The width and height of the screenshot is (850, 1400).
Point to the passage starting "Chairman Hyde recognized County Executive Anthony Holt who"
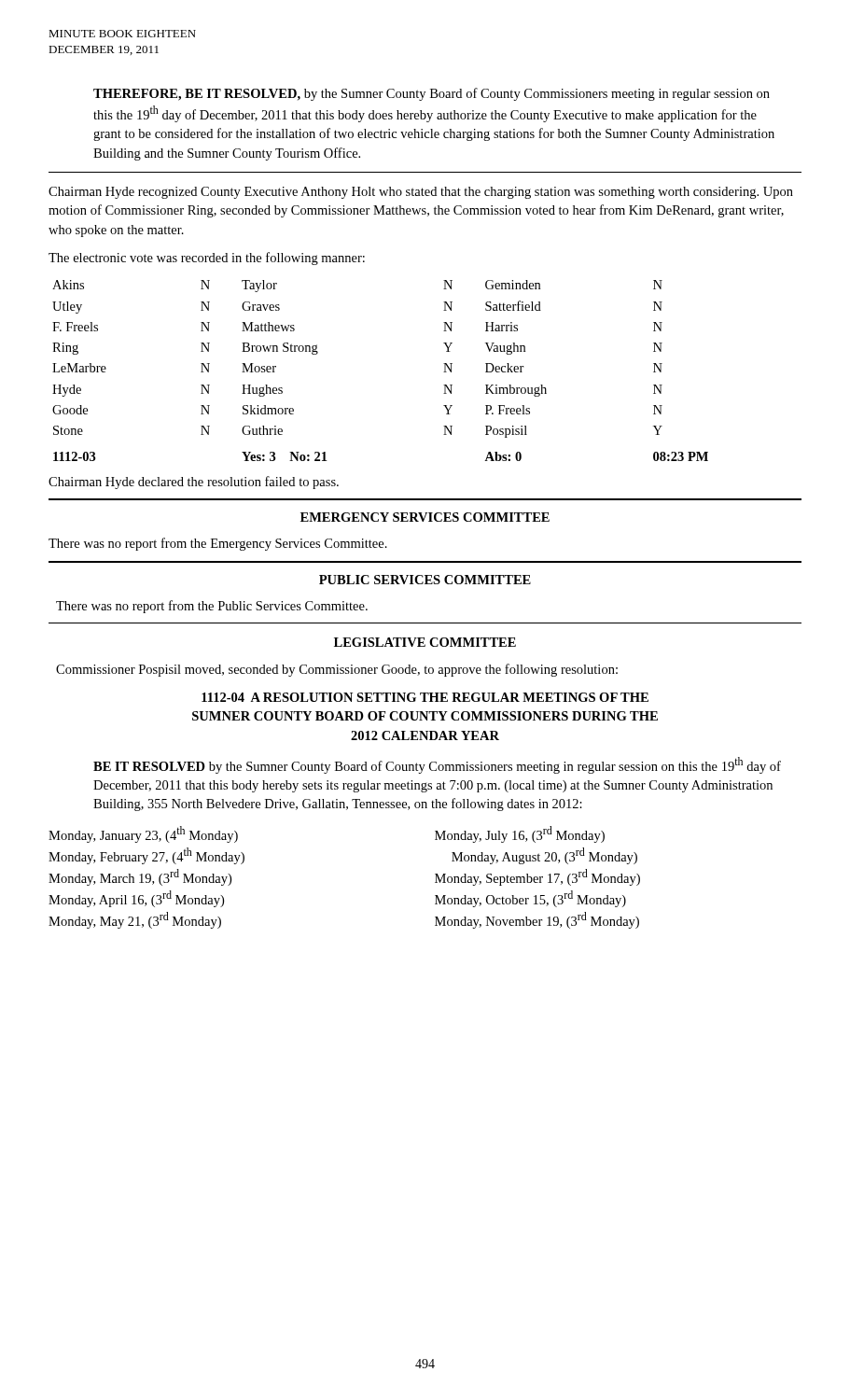[425, 210]
